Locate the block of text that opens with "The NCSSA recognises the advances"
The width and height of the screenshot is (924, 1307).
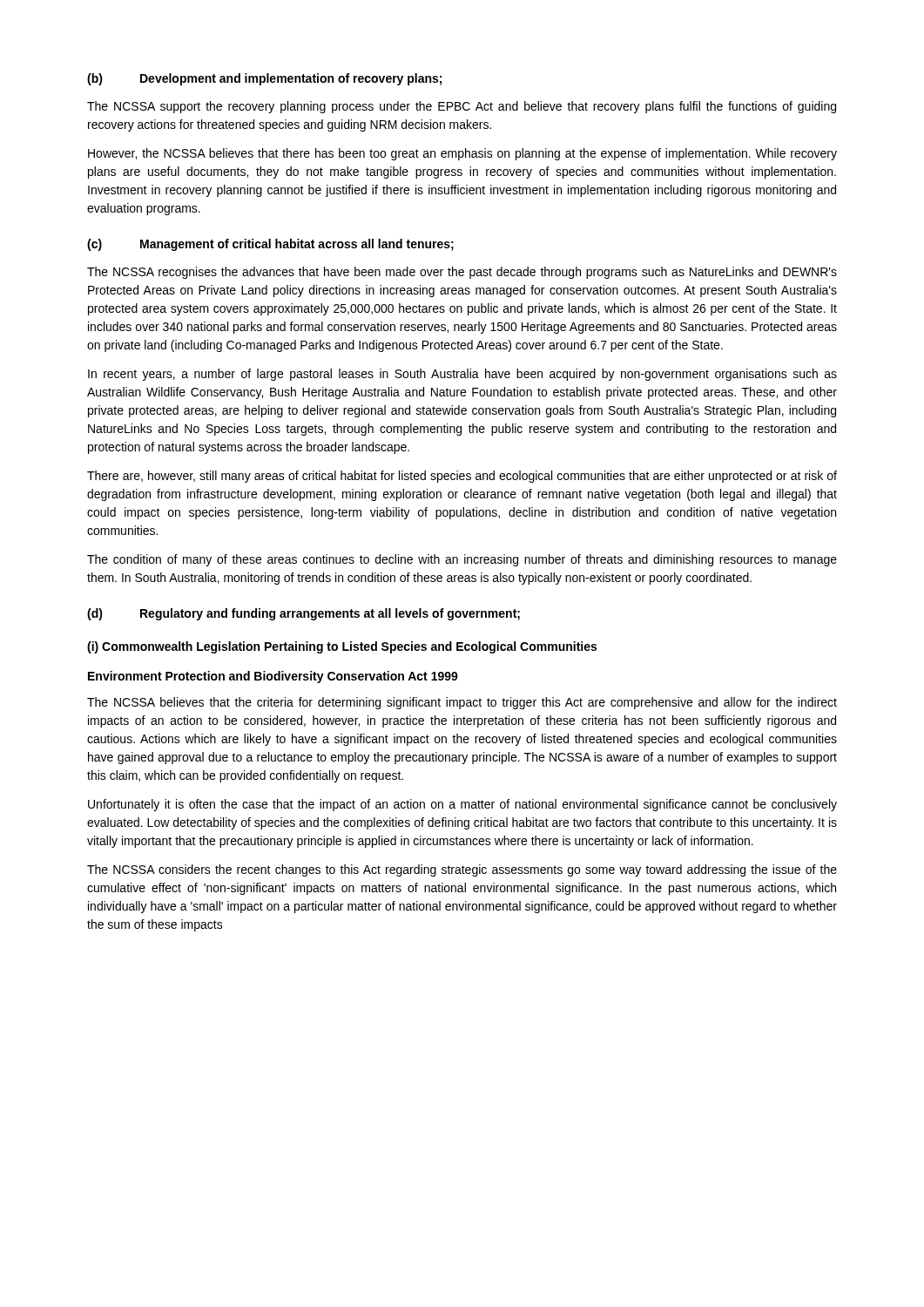(462, 309)
